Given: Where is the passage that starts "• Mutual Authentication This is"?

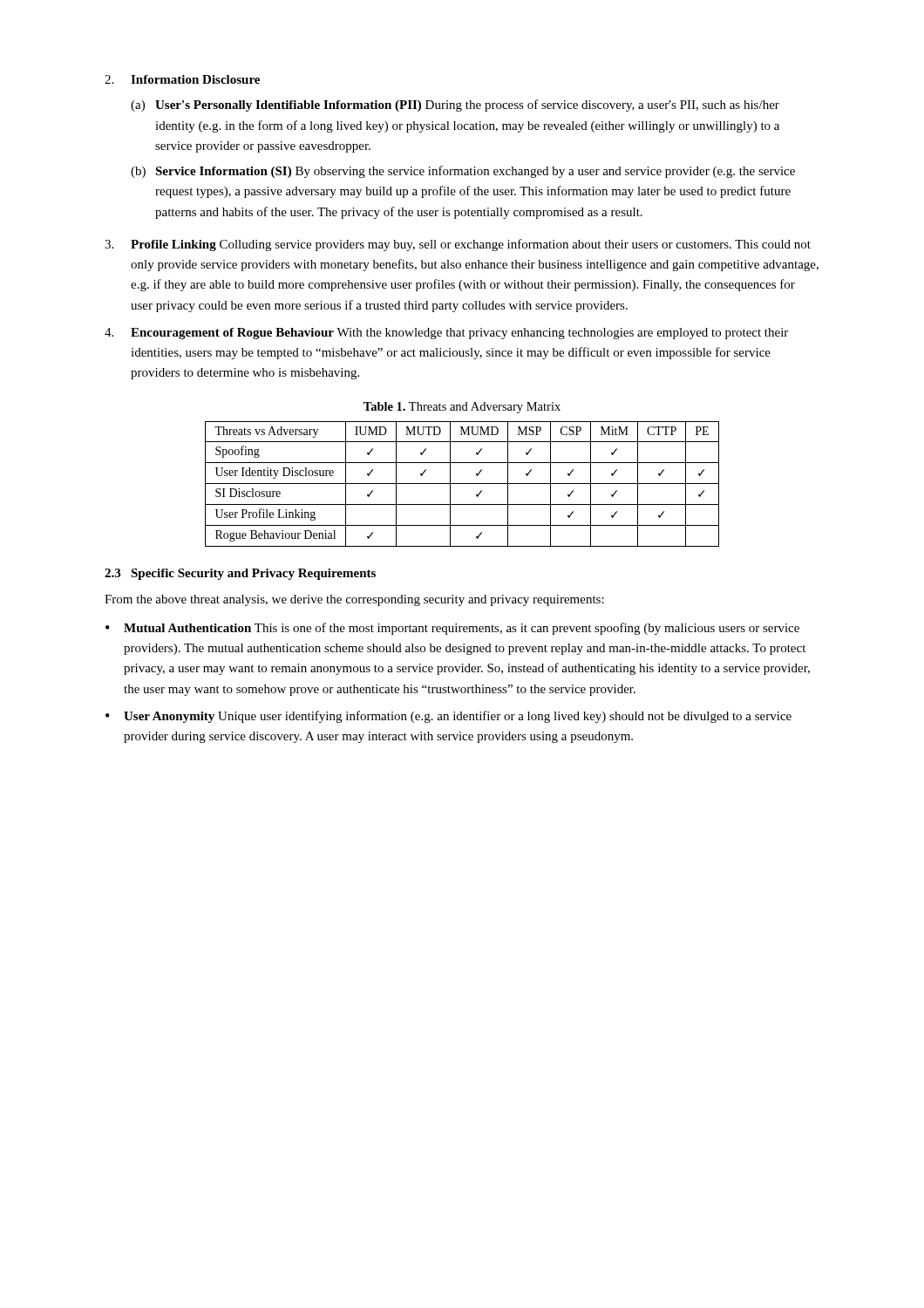Looking at the screenshot, I should [462, 659].
